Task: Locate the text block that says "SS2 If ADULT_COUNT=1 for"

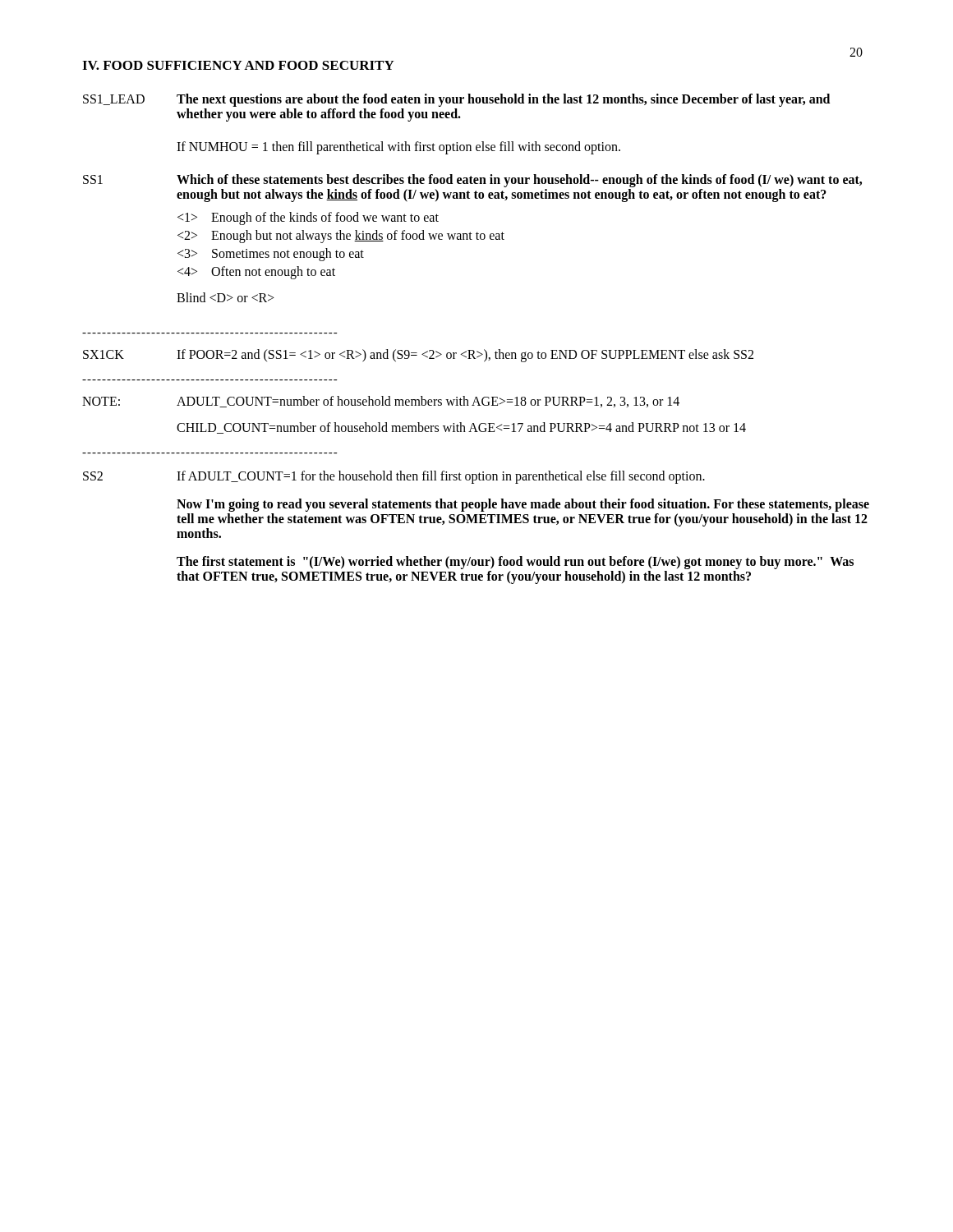Action: pyautogui.click(x=476, y=526)
